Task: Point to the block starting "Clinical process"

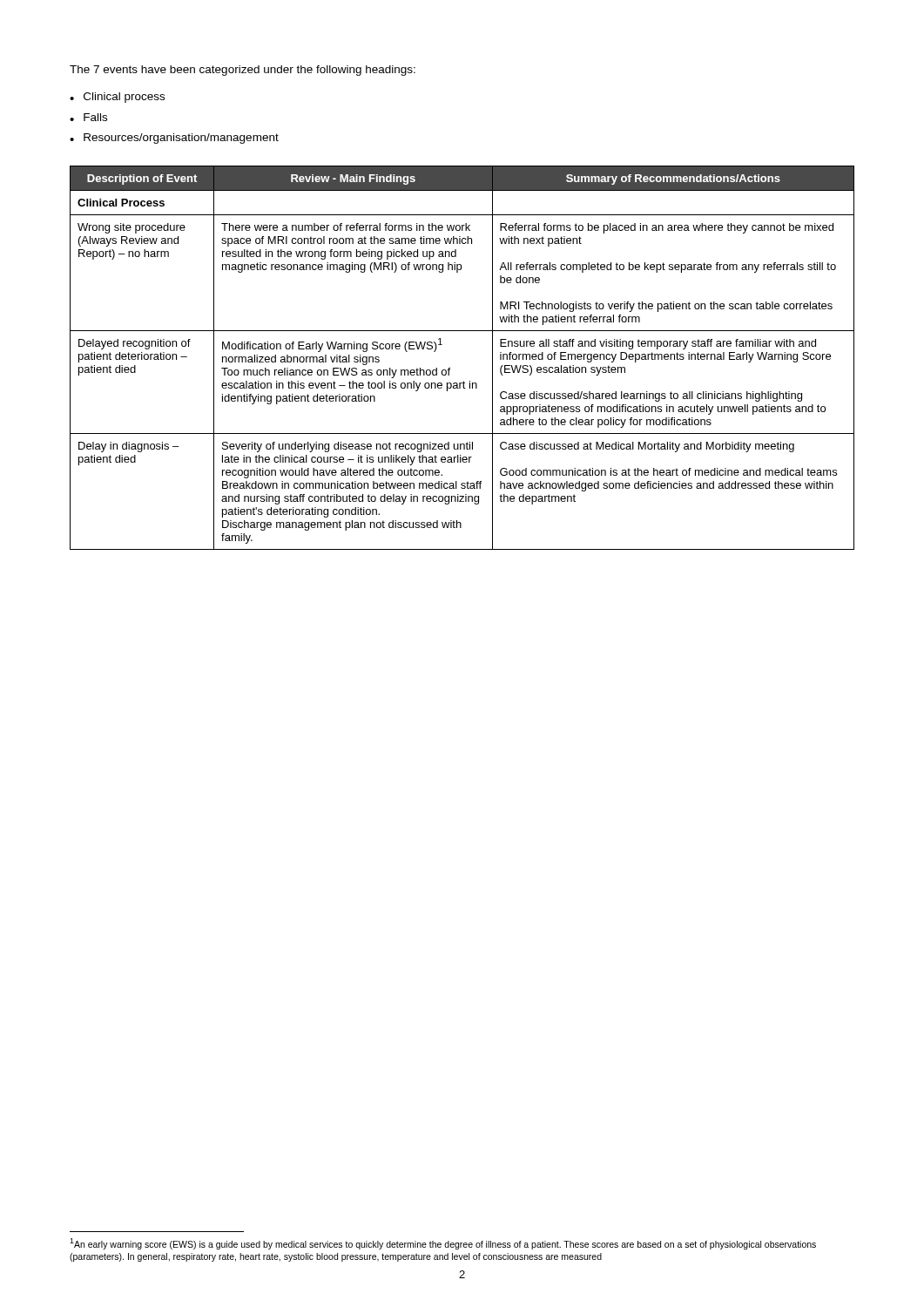Action: coord(124,96)
